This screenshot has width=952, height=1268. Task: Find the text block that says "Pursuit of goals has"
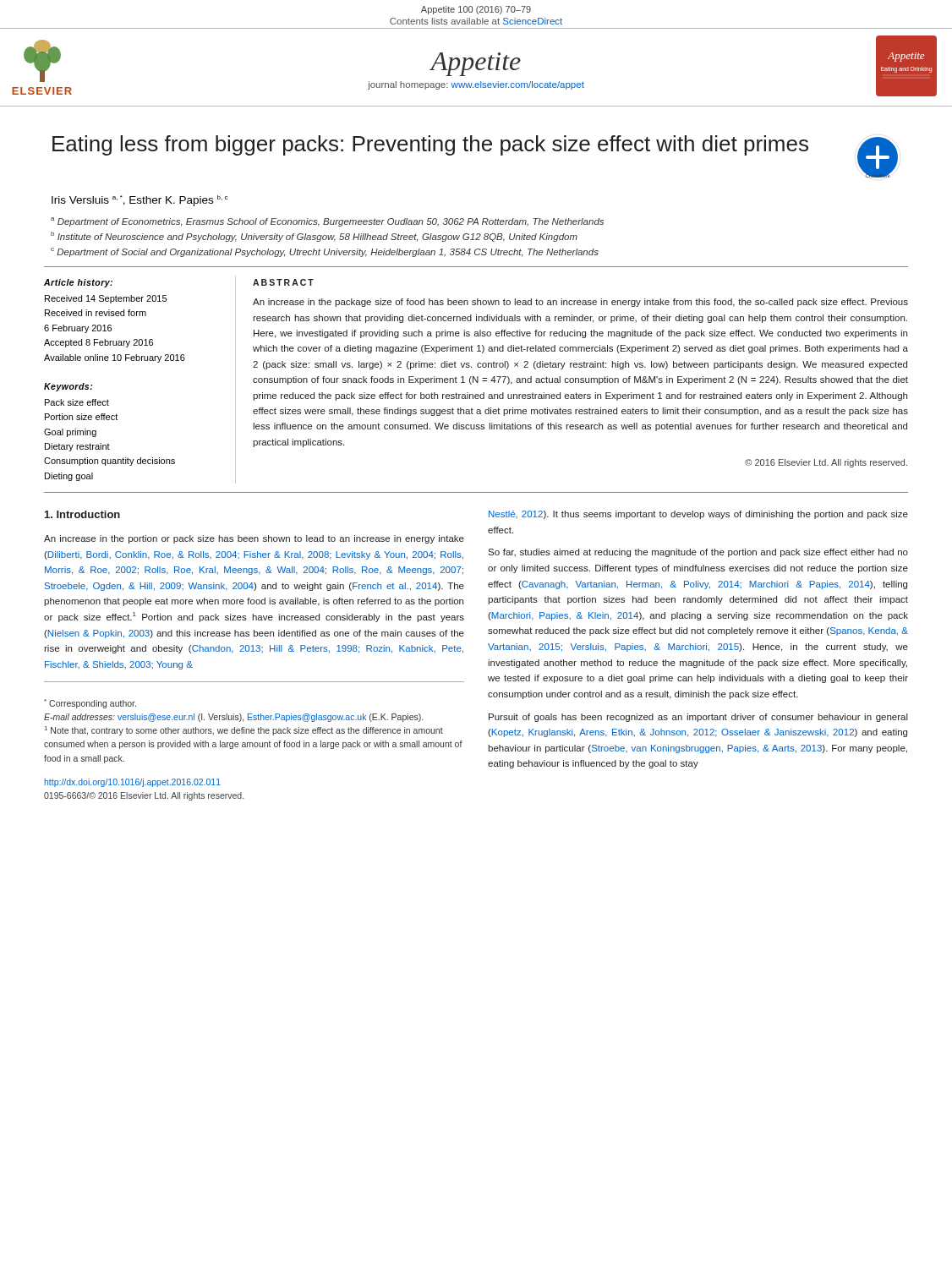point(698,740)
